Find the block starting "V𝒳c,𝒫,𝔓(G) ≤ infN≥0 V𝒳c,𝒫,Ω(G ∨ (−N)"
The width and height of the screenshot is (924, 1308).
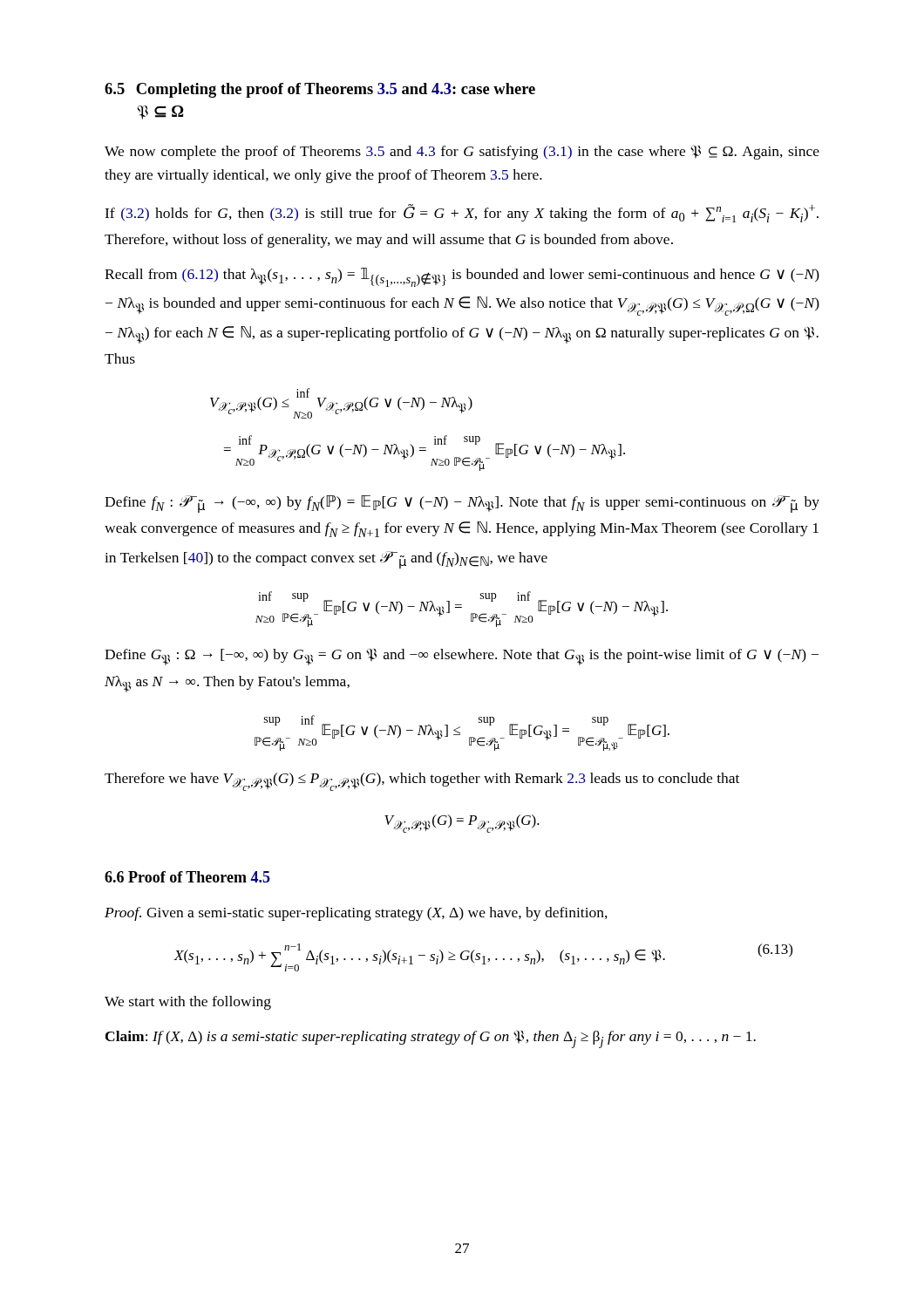(x=462, y=428)
